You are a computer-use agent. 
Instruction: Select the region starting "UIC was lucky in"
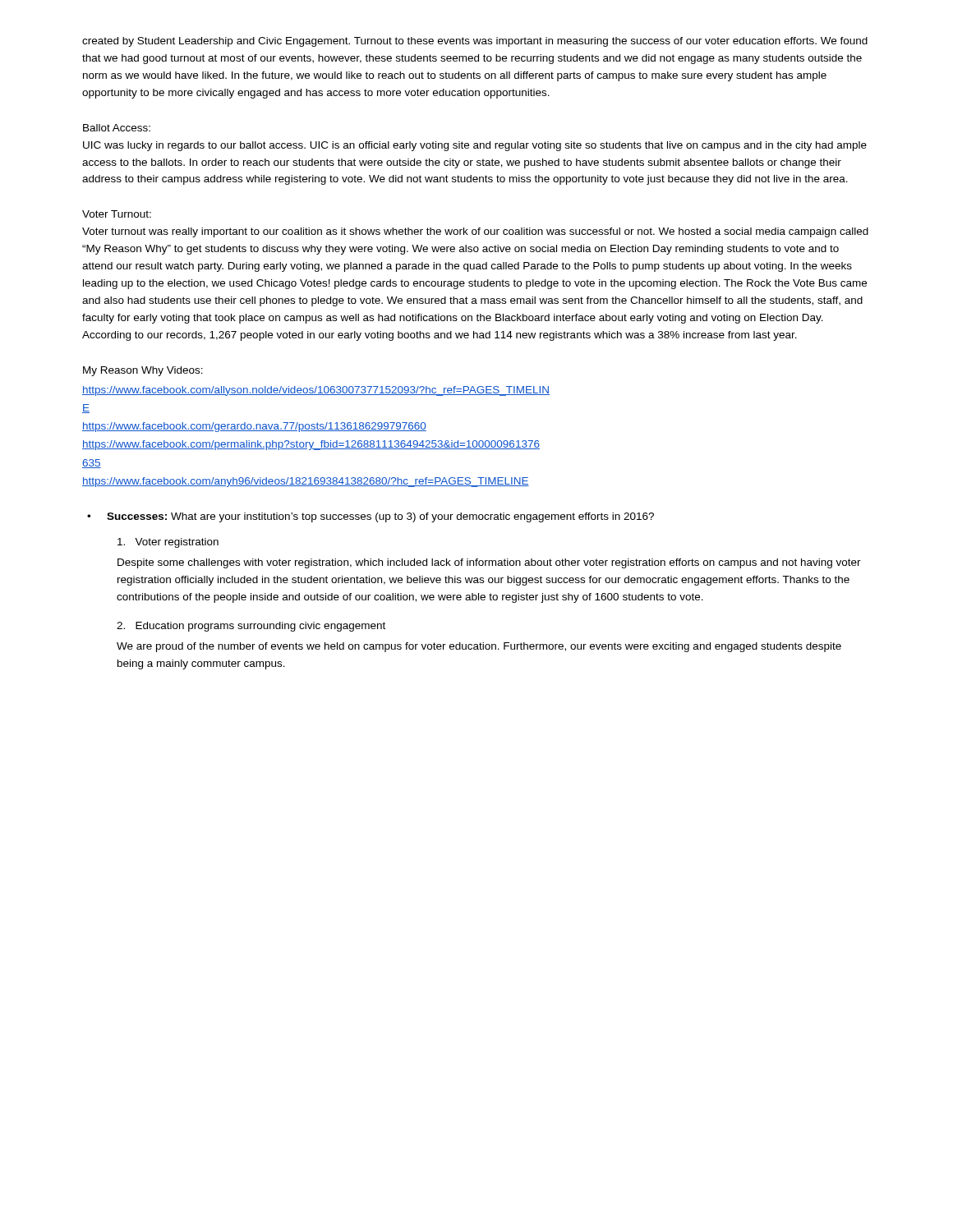click(x=474, y=162)
